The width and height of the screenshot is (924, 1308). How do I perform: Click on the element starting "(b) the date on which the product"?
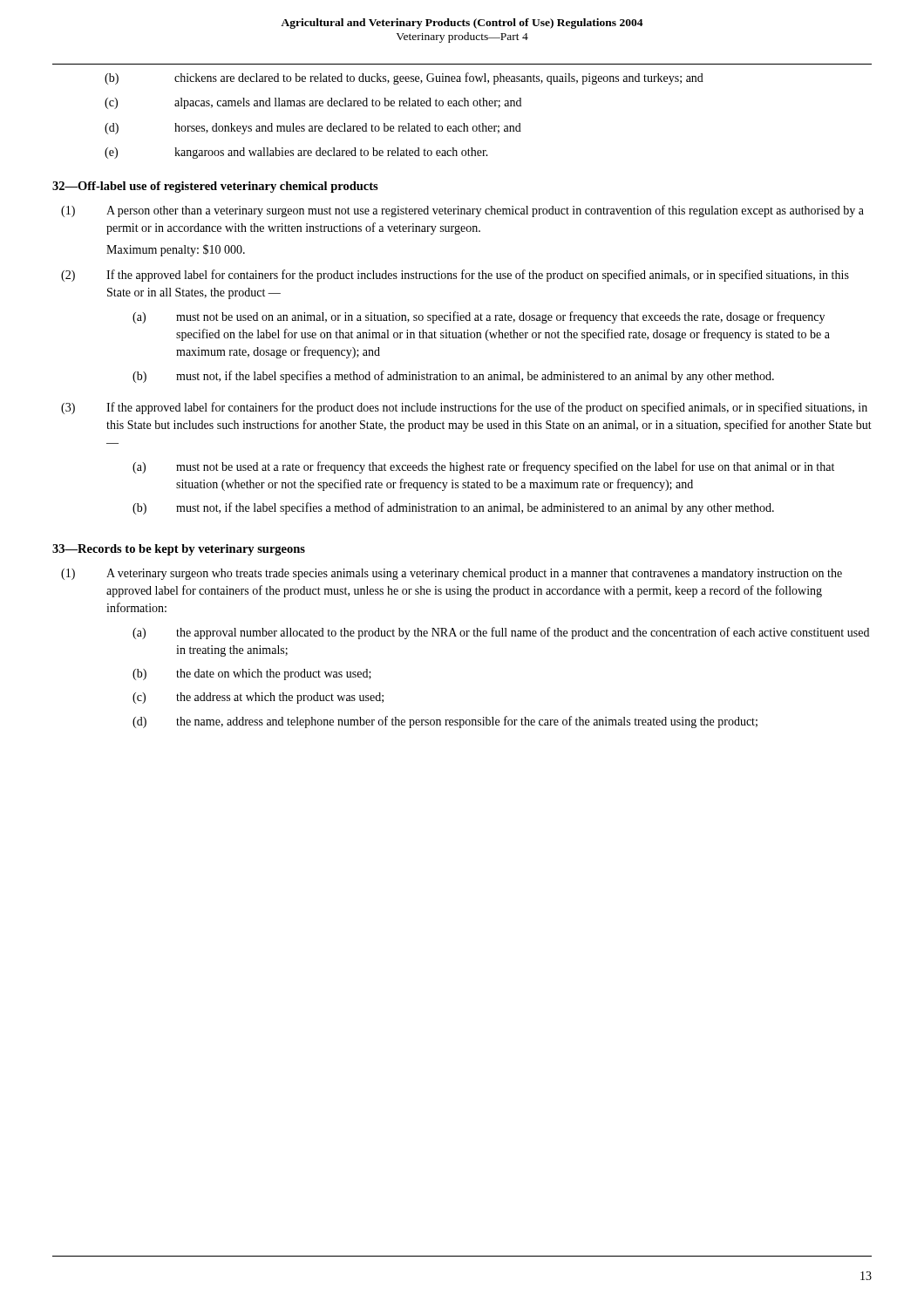[x=252, y=674]
